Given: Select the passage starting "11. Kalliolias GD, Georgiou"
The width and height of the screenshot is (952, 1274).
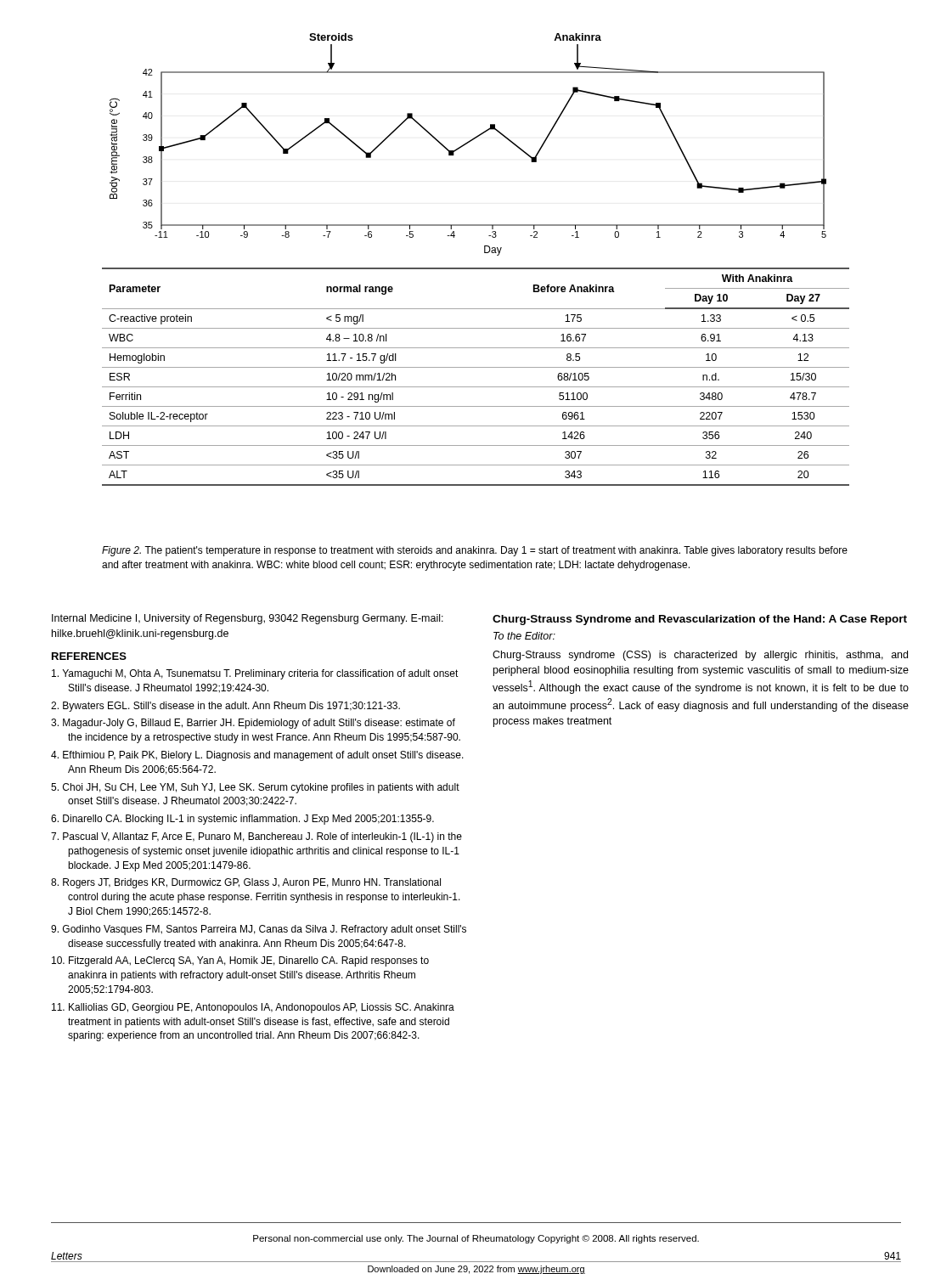Looking at the screenshot, I should 253,1021.
